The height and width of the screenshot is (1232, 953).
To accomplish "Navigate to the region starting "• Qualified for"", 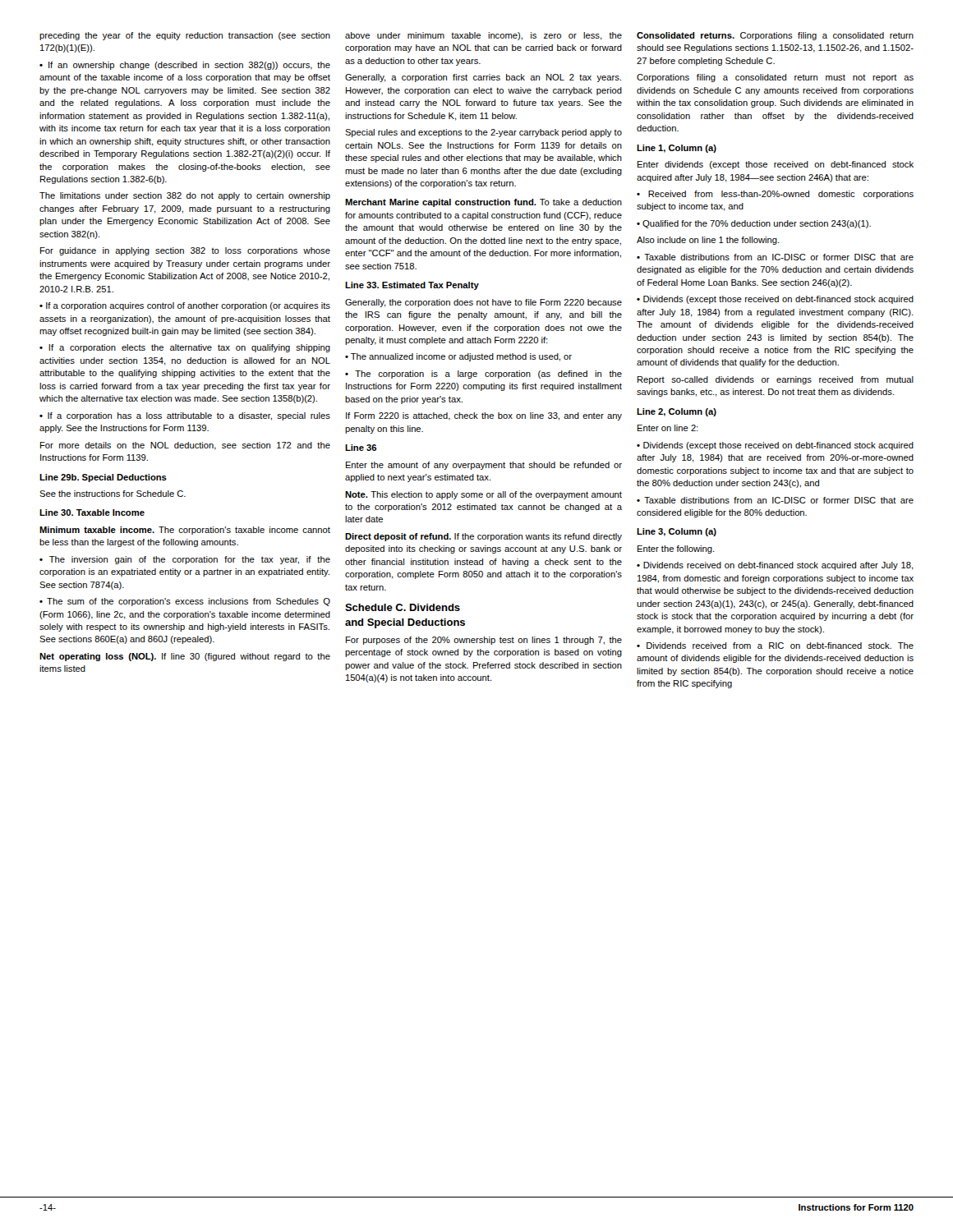I will [775, 224].
